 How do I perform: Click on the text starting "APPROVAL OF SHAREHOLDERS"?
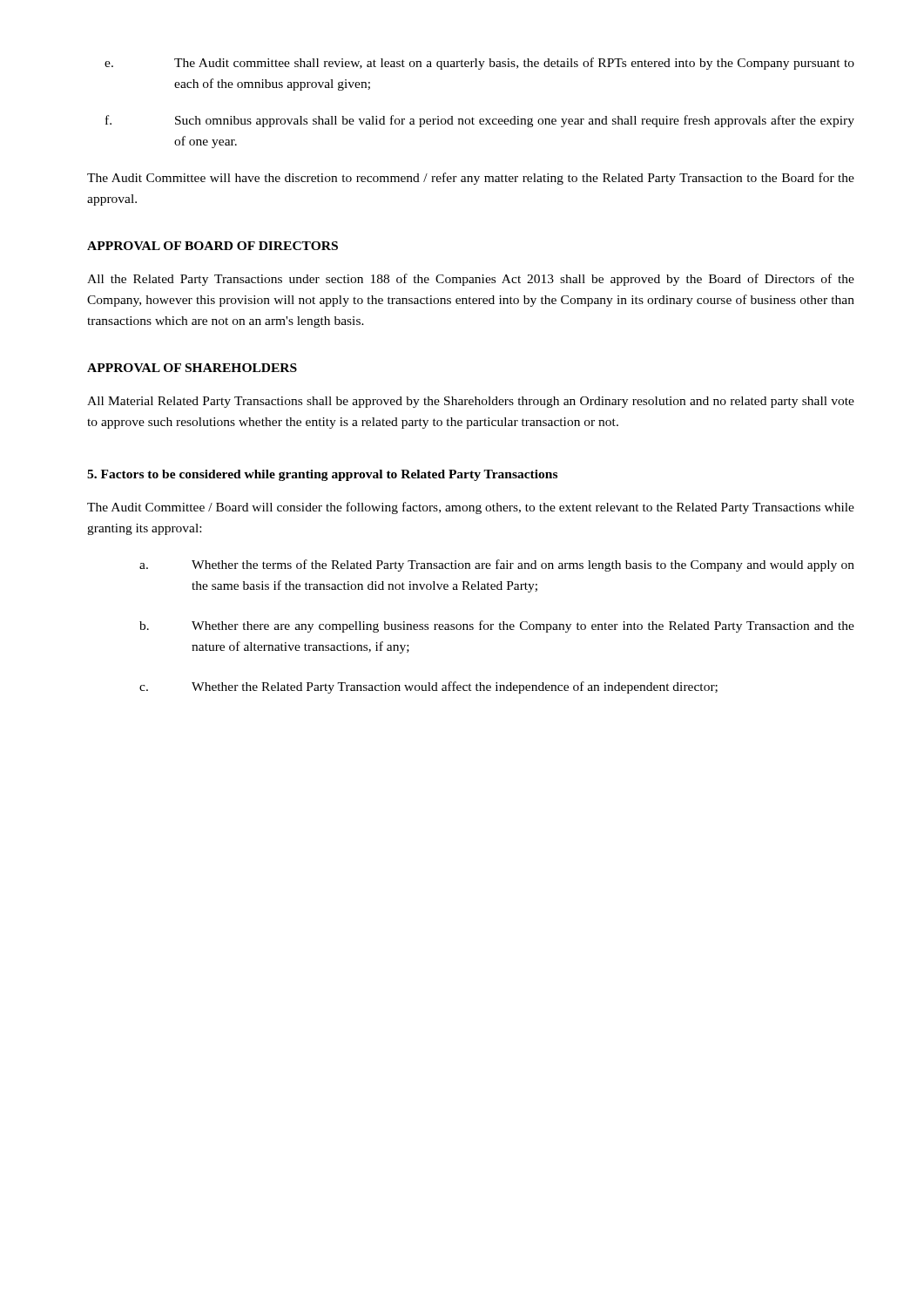192,367
